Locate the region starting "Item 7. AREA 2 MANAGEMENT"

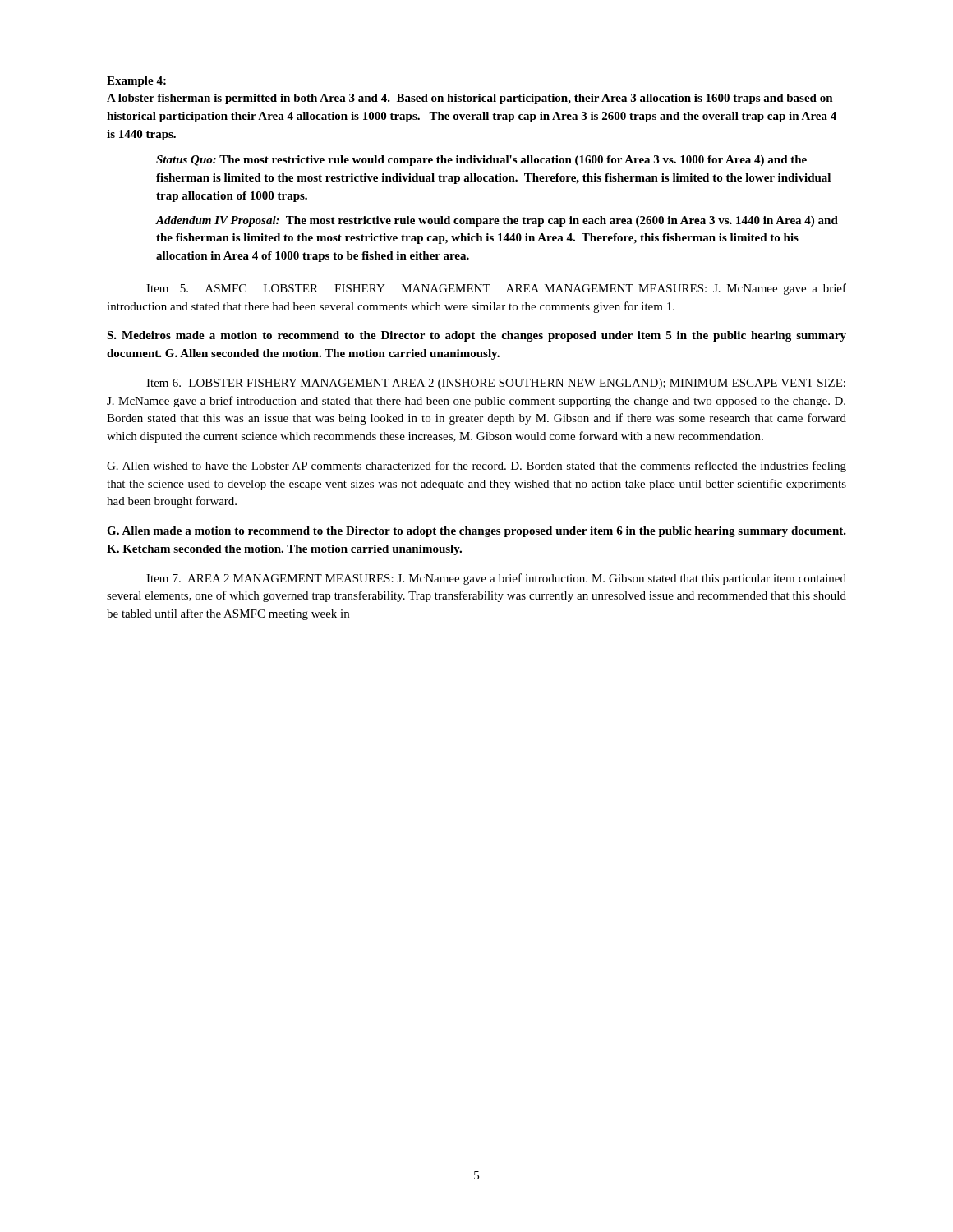pyautogui.click(x=476, y=596)
